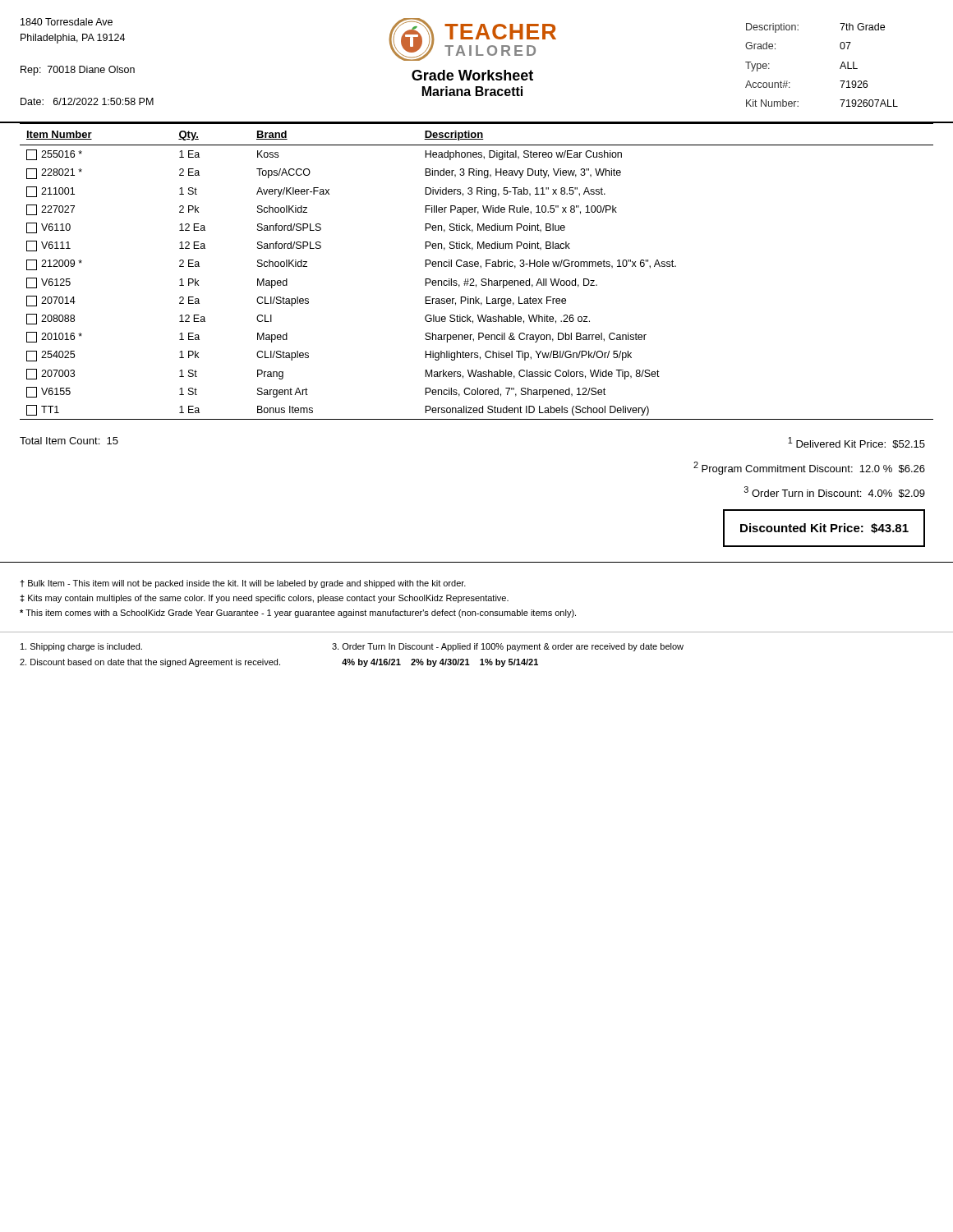953x1232 pixels.
Task: Point to the text starting "Discounted Kit Price: $43.81"
Action: [824, 528]
